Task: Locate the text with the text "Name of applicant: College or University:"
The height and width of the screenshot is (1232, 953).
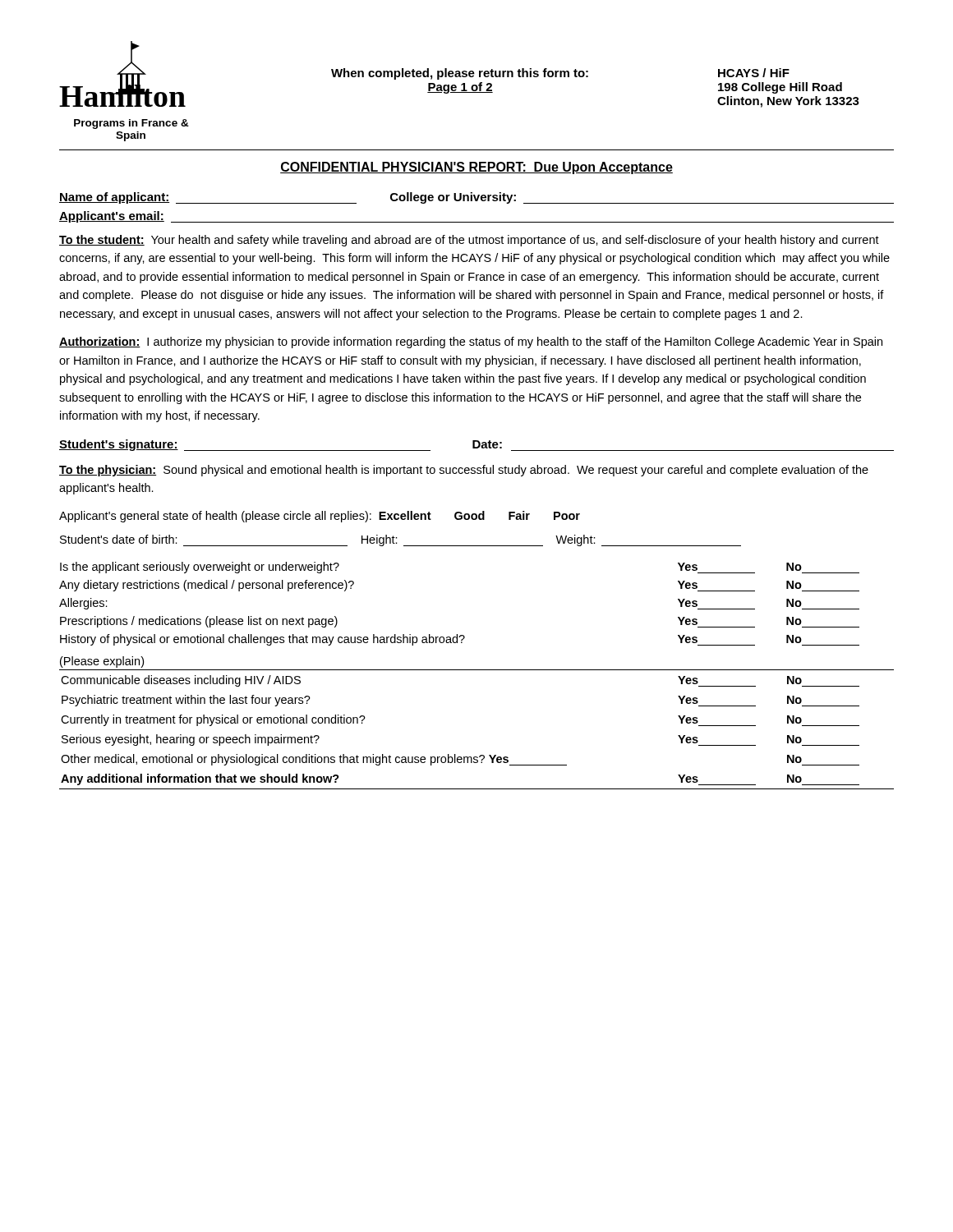Action: click(476, 196)
